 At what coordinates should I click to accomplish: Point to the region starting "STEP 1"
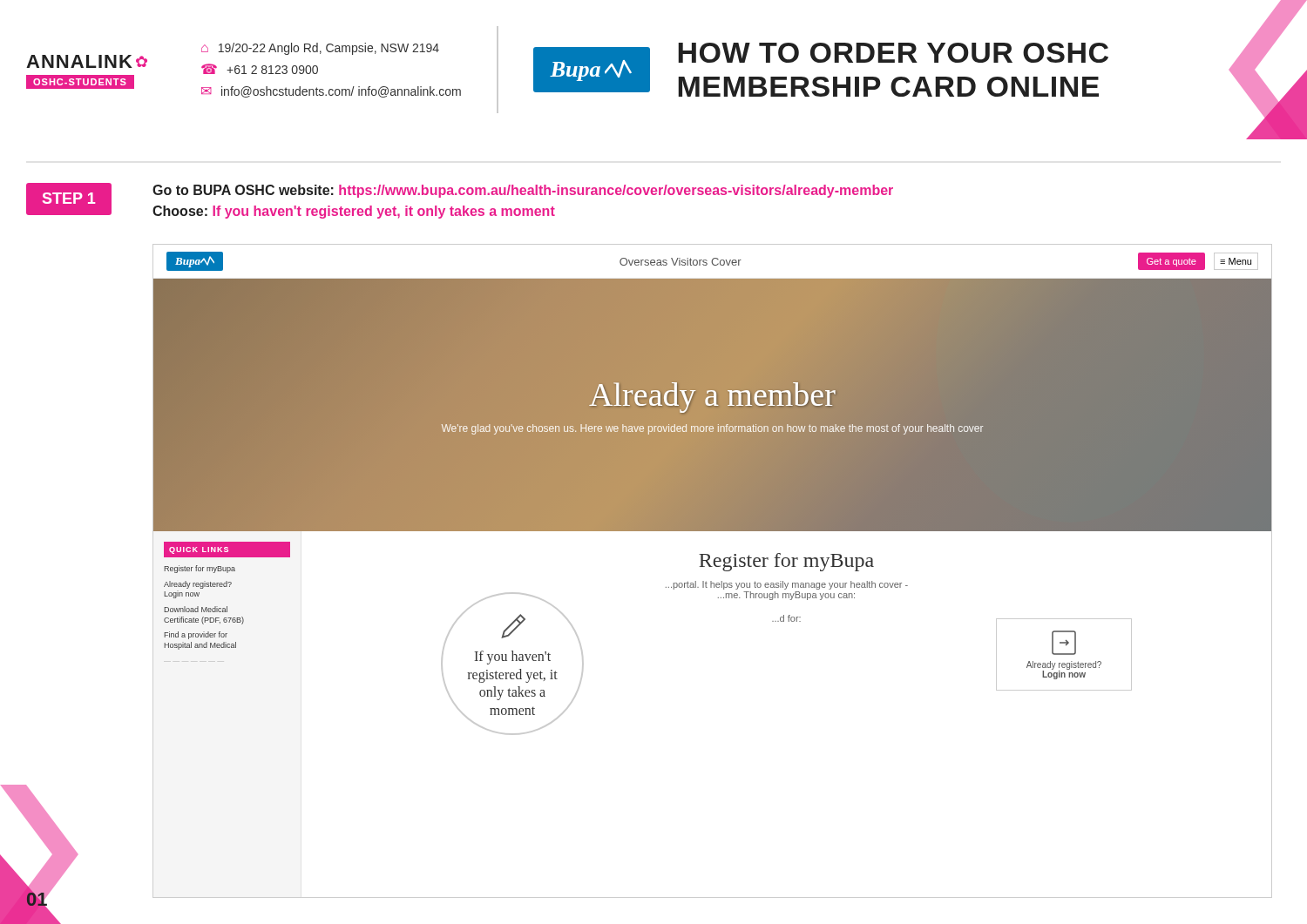[x=69, y=199]
